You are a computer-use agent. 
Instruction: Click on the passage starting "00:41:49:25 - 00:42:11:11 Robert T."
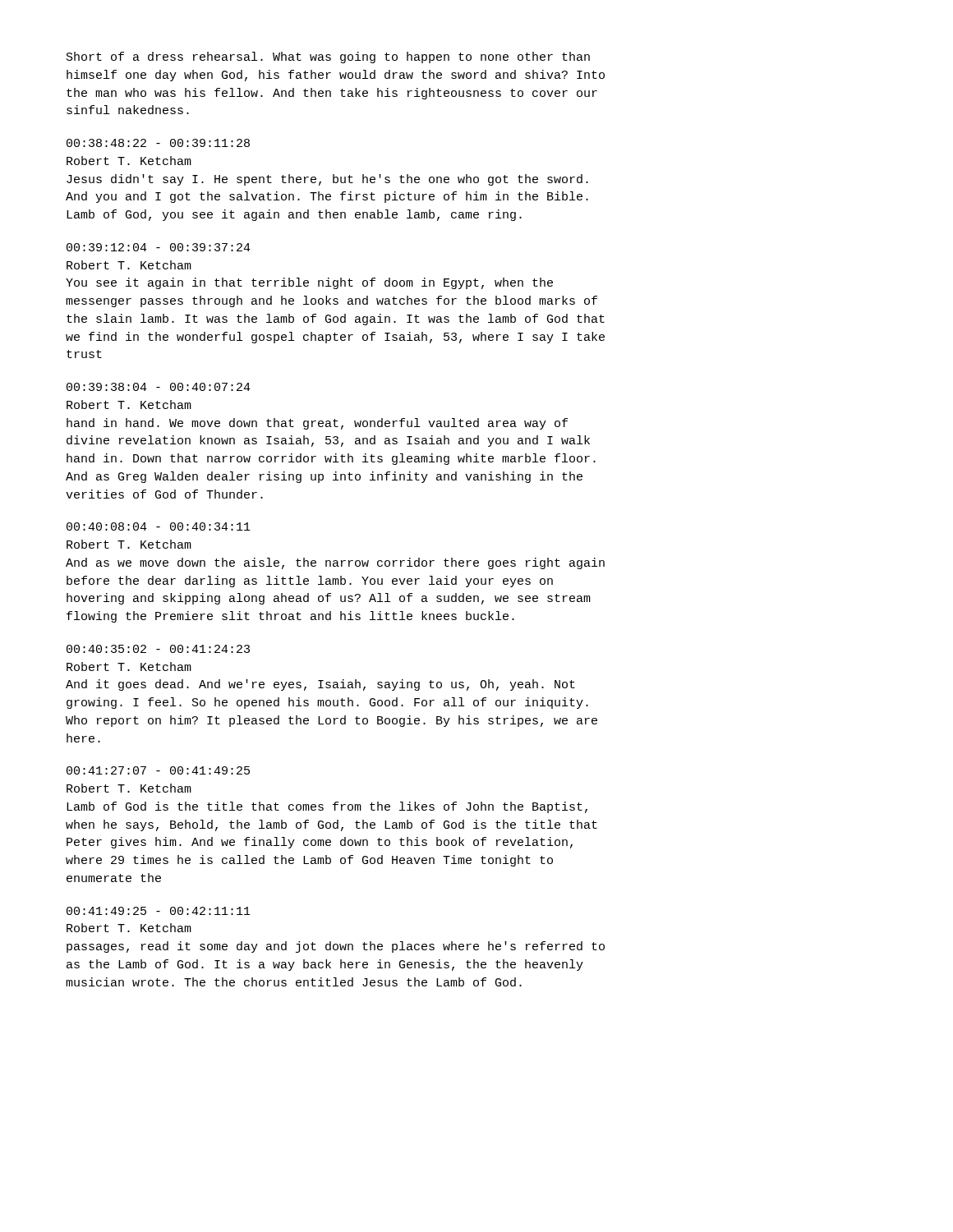click(336, 947)
